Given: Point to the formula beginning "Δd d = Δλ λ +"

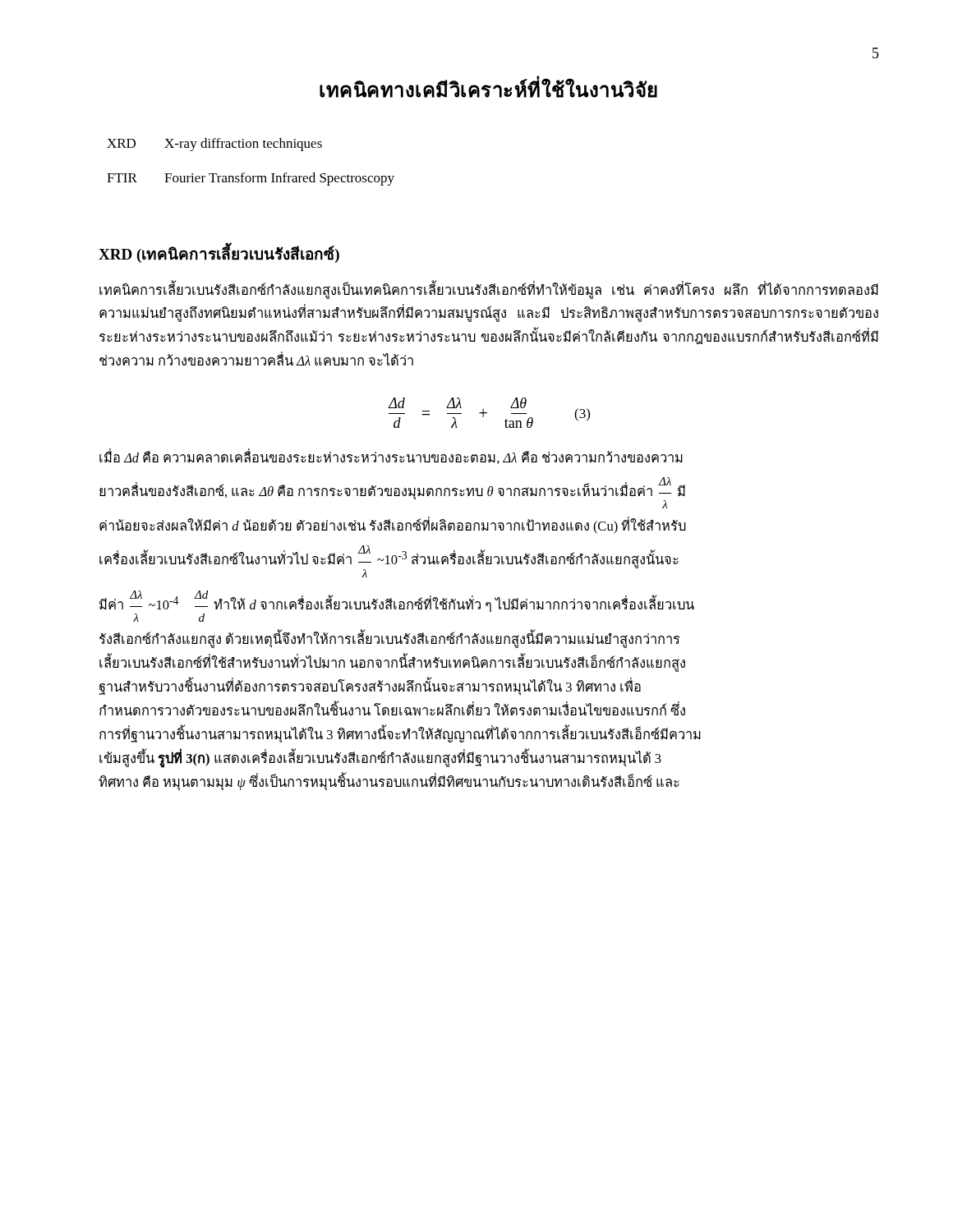Looking at the screenshot, I should pos(489,414).
